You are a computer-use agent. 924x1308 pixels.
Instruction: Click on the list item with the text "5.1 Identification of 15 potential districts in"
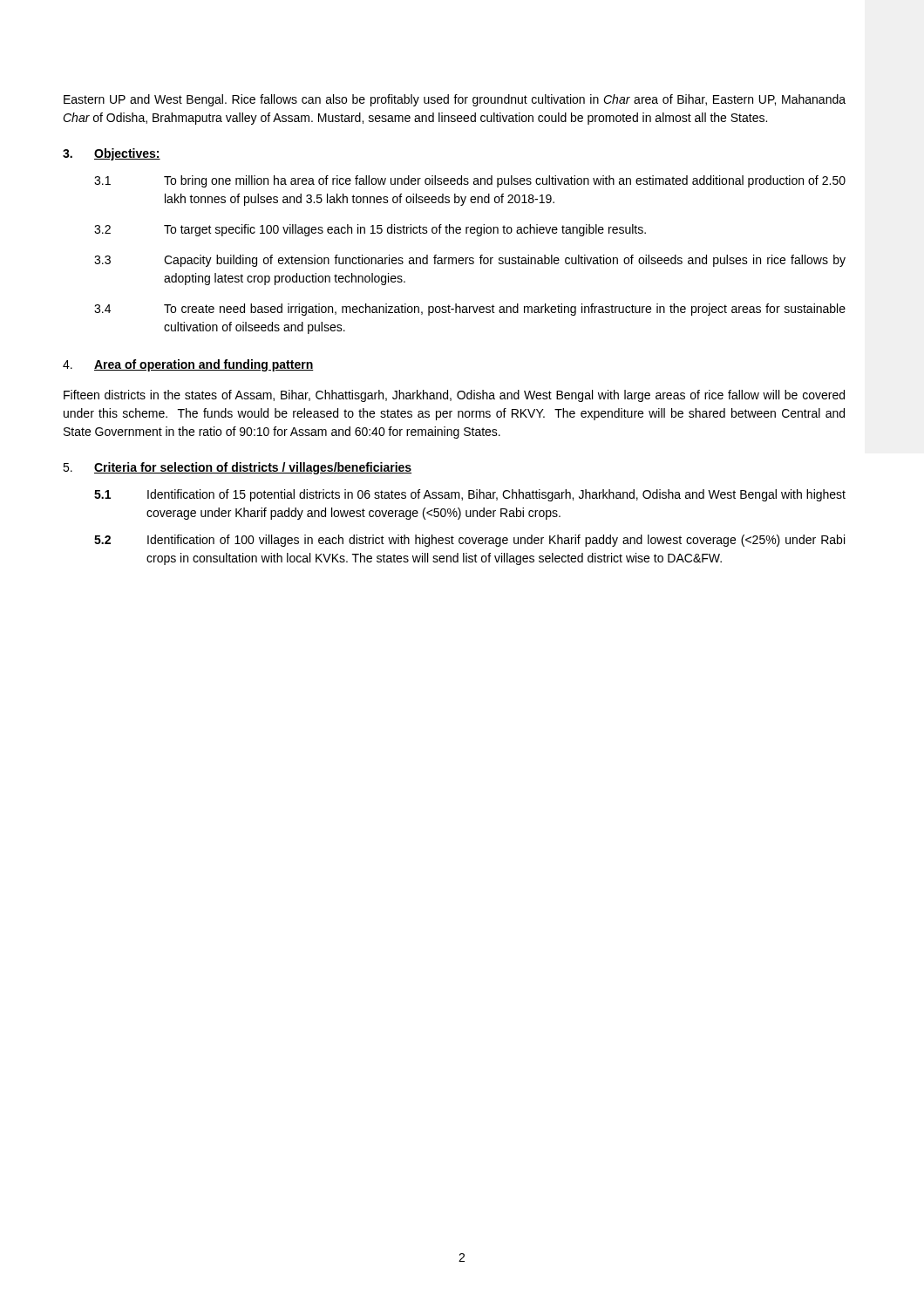(x=454, y=504)
